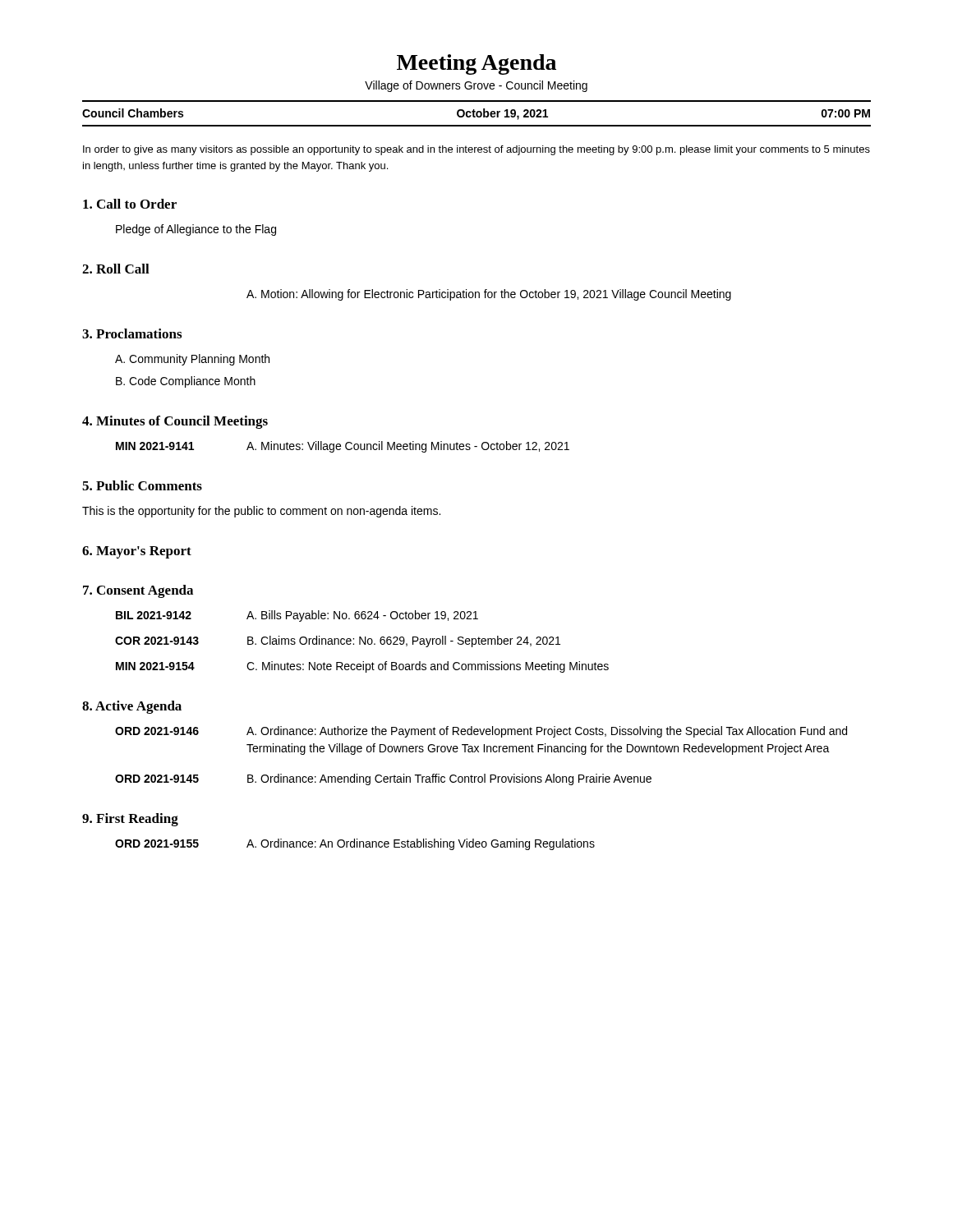Point to "6. Mayor's Report"

[137, 551]
